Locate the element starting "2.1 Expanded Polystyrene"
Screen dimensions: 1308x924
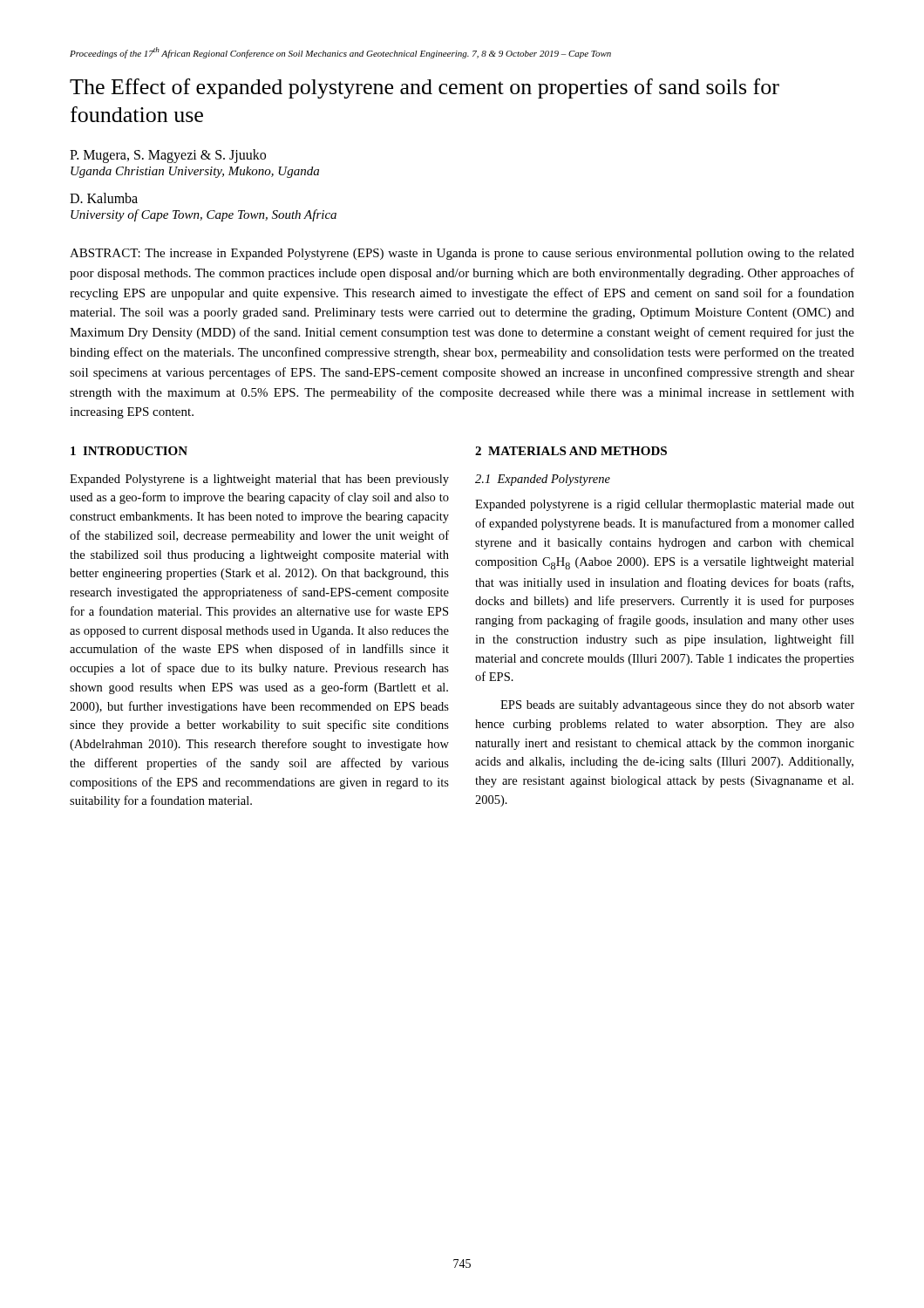click(543, 478)
